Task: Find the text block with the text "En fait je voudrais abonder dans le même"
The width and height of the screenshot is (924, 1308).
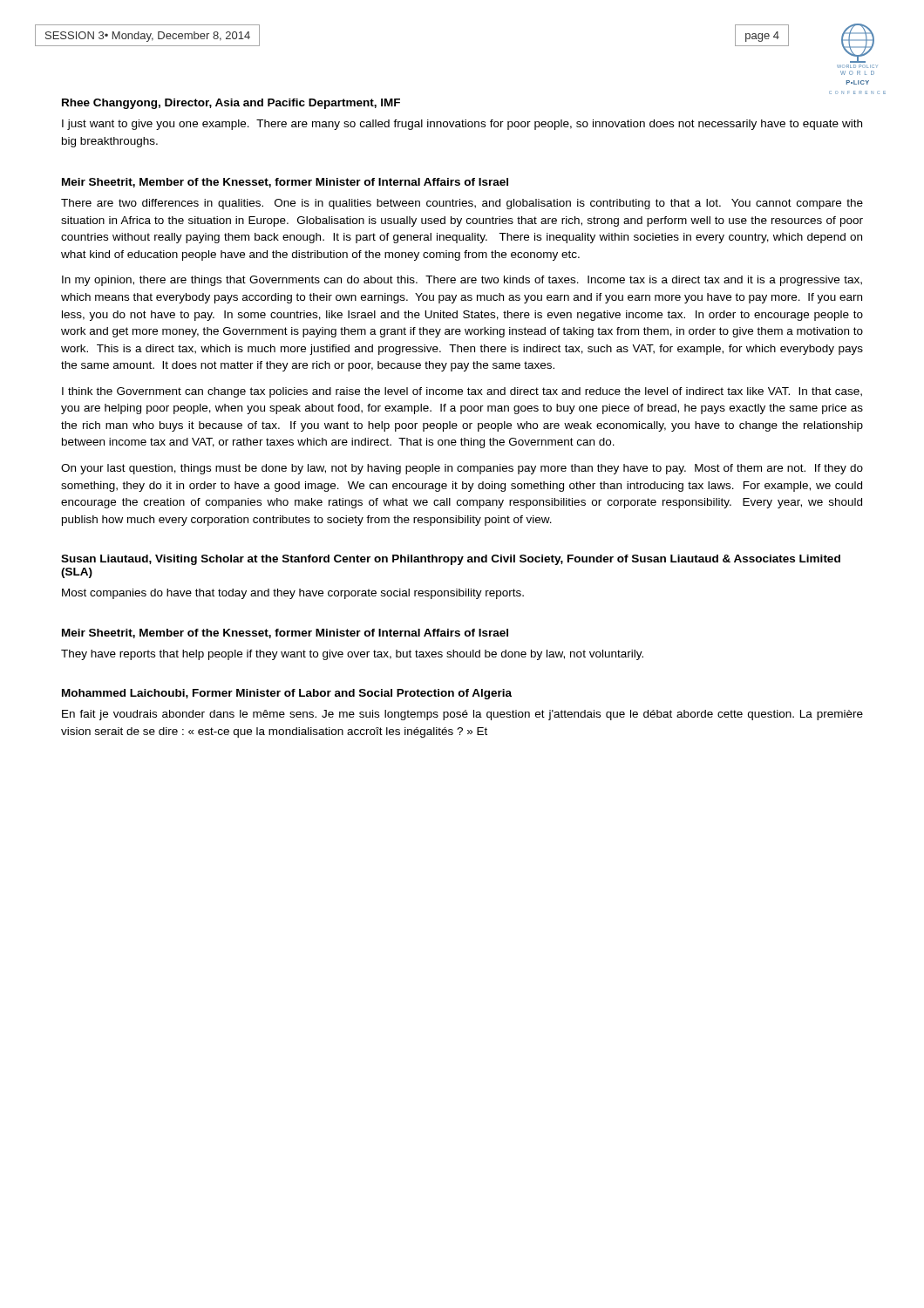Action: [462, 723]
